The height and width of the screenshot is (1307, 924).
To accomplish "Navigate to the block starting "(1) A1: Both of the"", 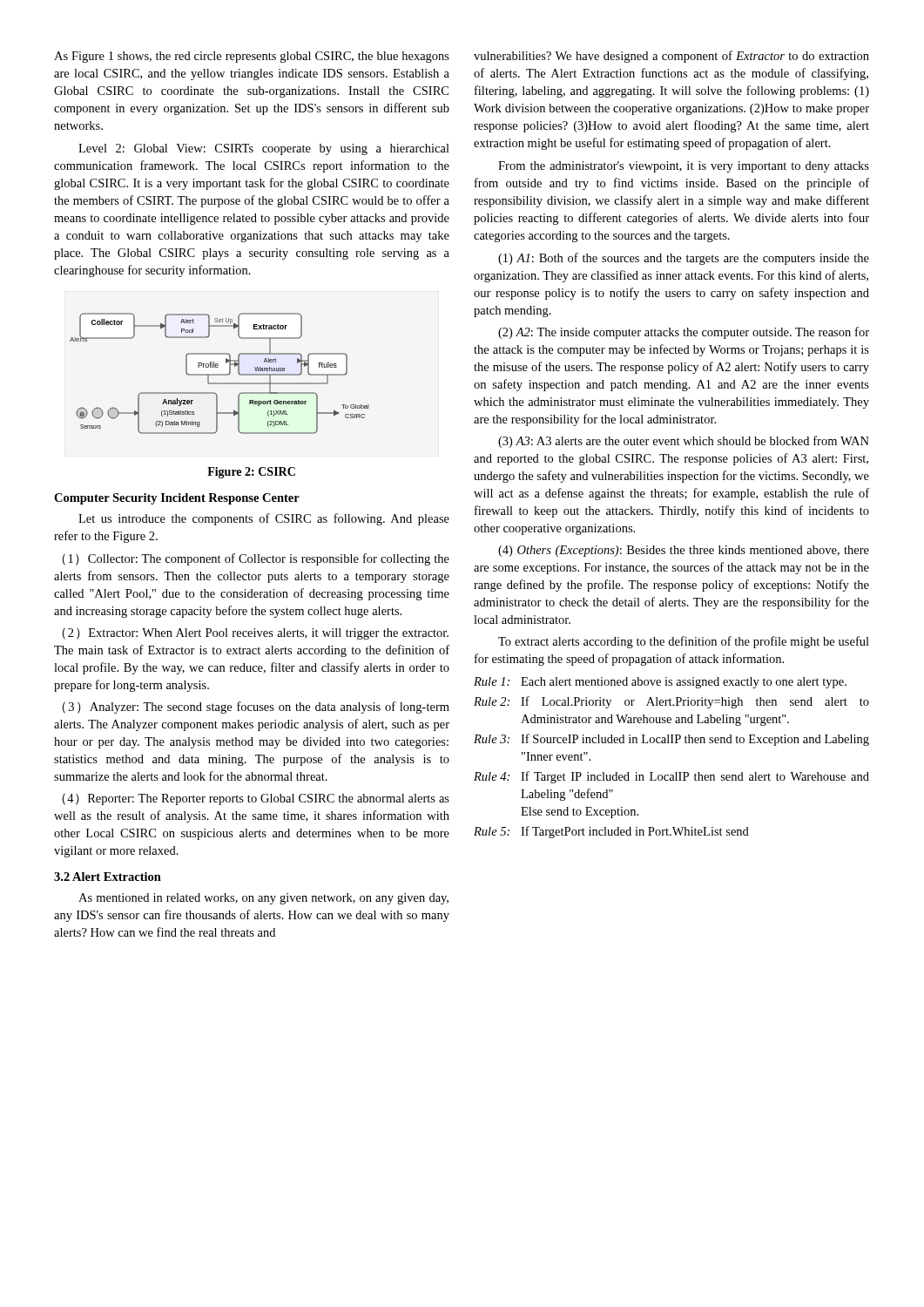I will pos(671,284).
